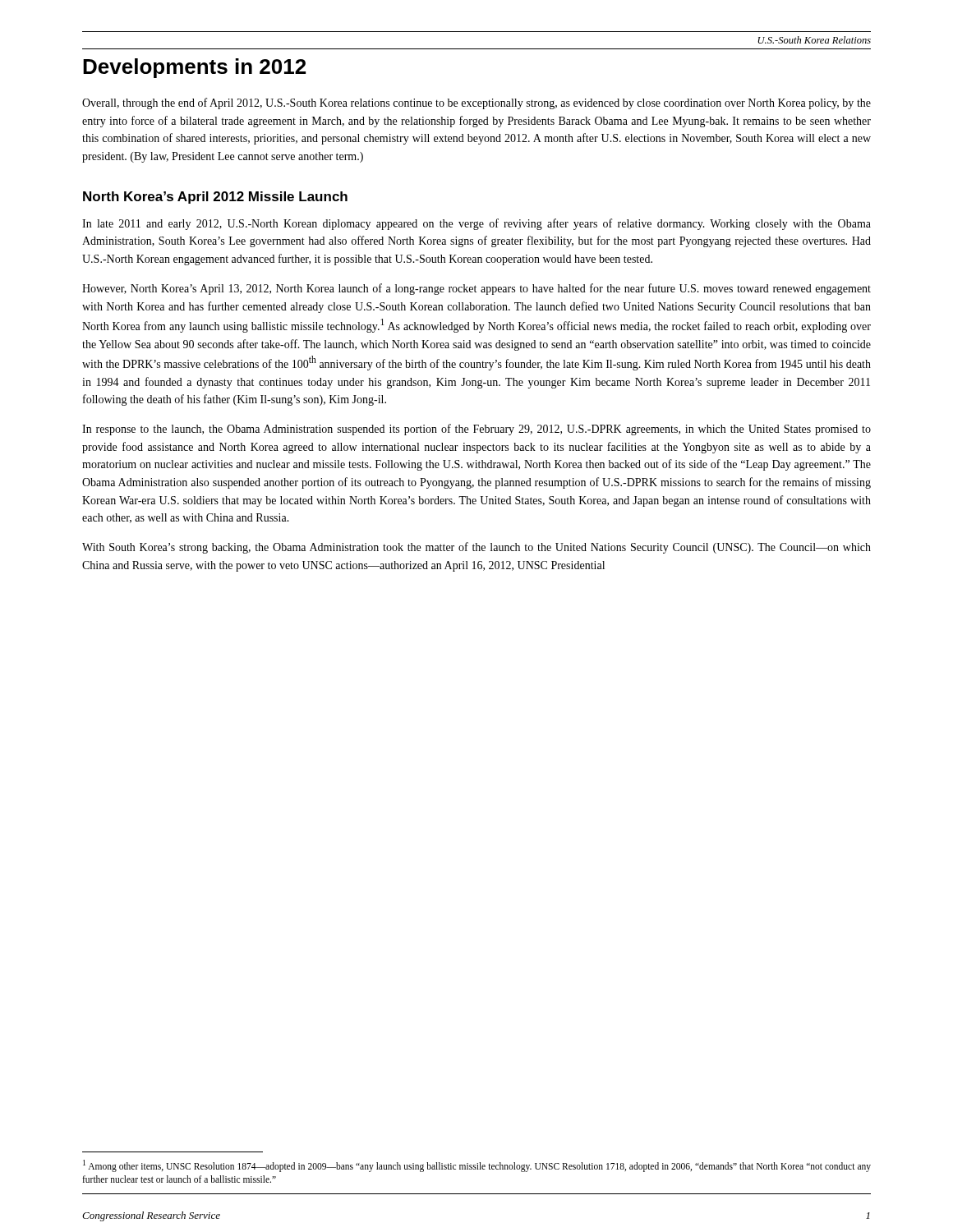This screenshot has width=953, height=1232.
Task: Locate the section header that opens with "North Korea’s April"
Action: (x=215, y=197)
